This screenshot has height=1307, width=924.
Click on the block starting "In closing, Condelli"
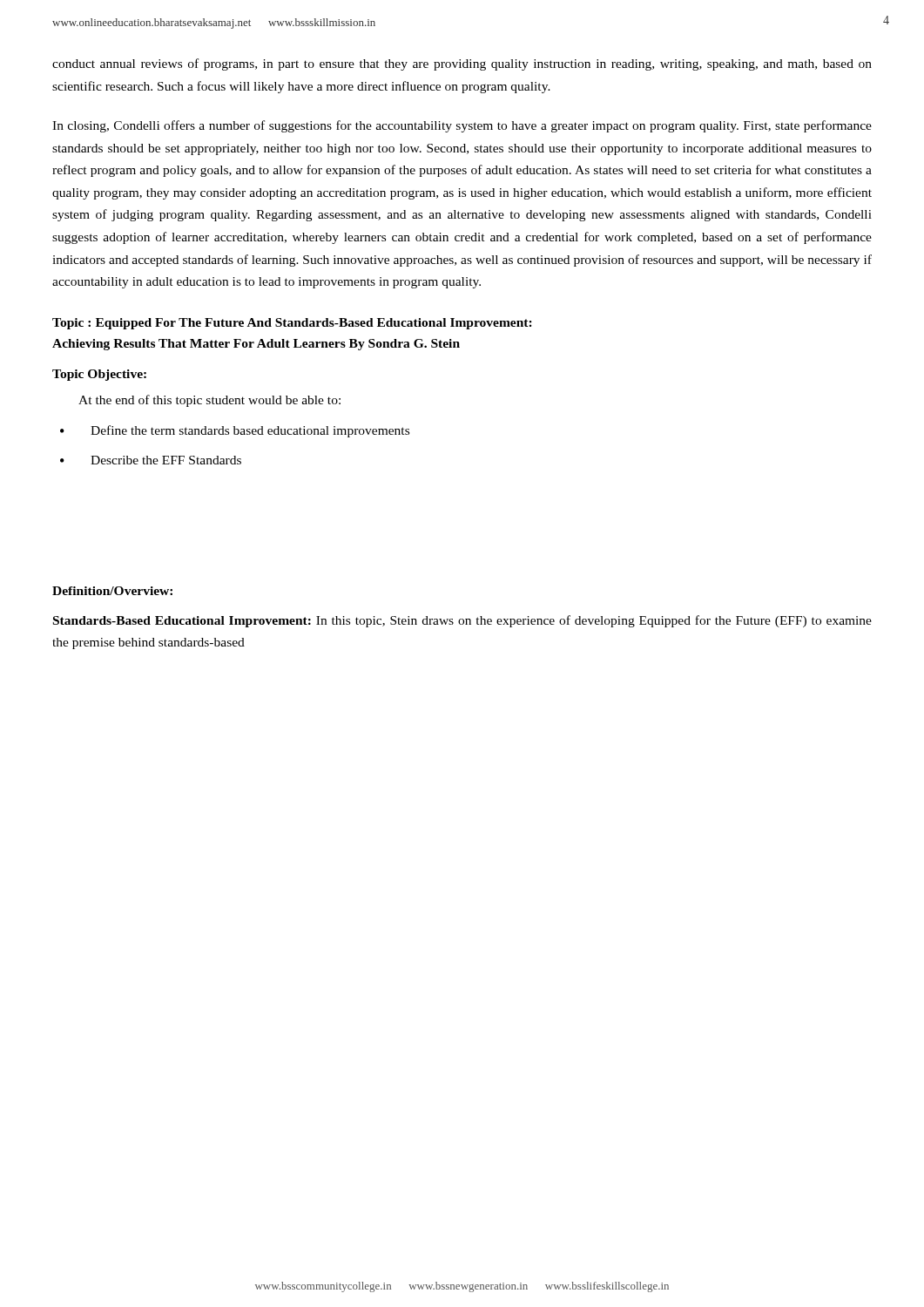pos(462,203)
